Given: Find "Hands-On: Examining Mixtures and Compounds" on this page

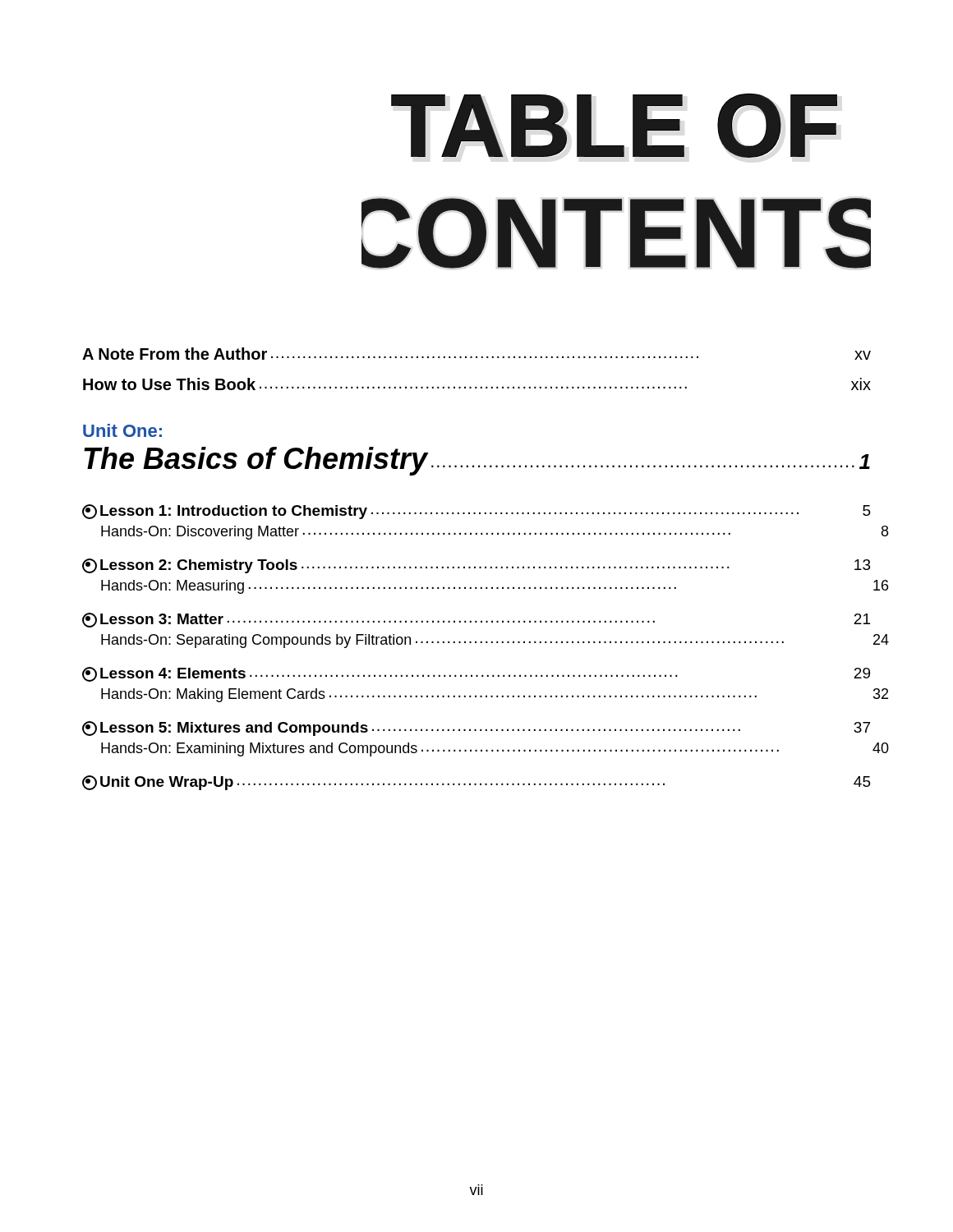Looking at the screenshot, I should (x=495, y=748).
